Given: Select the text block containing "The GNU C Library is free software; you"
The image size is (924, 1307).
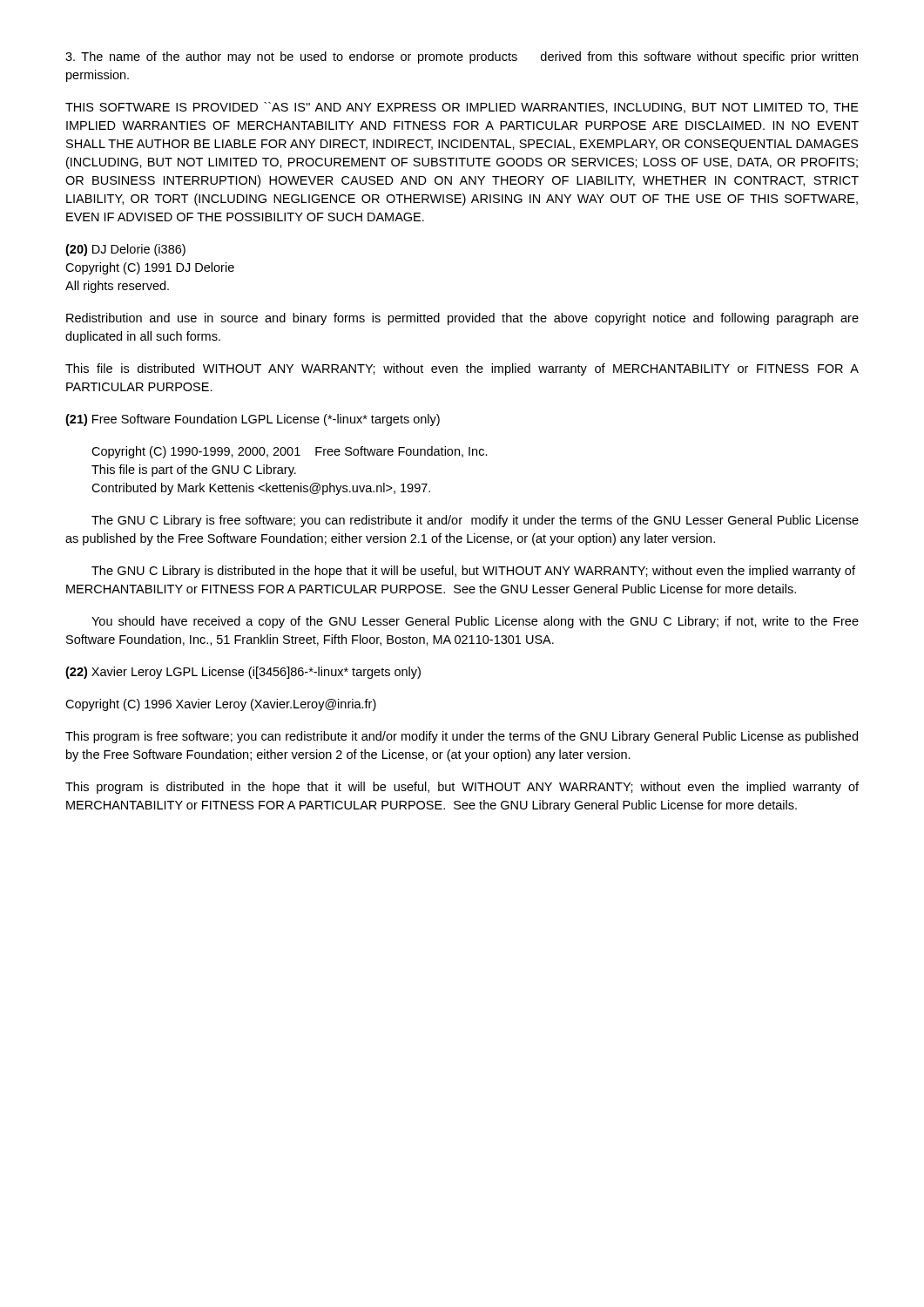Looking at the screenshot, I should tap(462, 530).
